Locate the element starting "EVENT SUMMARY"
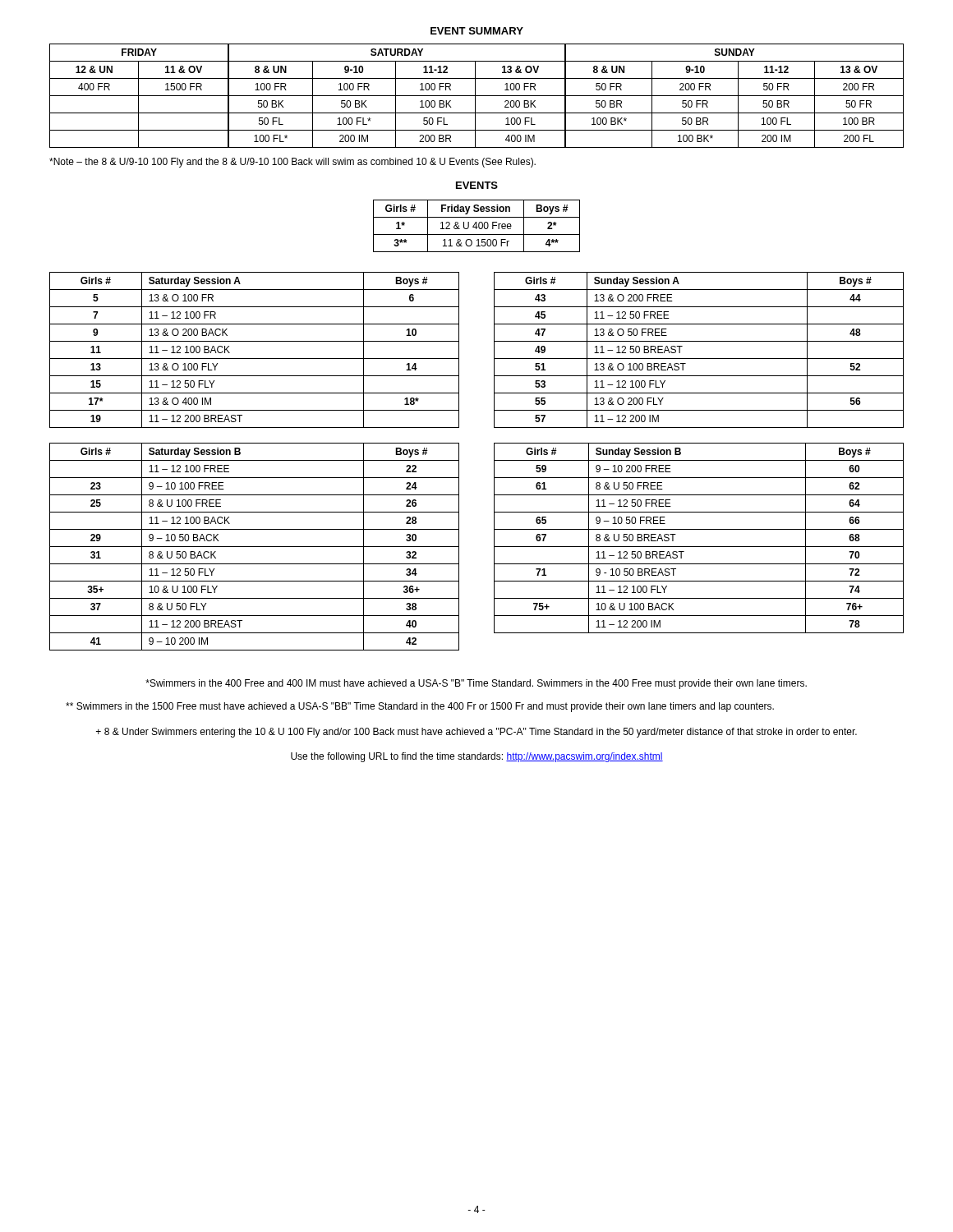Viewport: 953px width, 1232px height. click(x=476, y=31)
